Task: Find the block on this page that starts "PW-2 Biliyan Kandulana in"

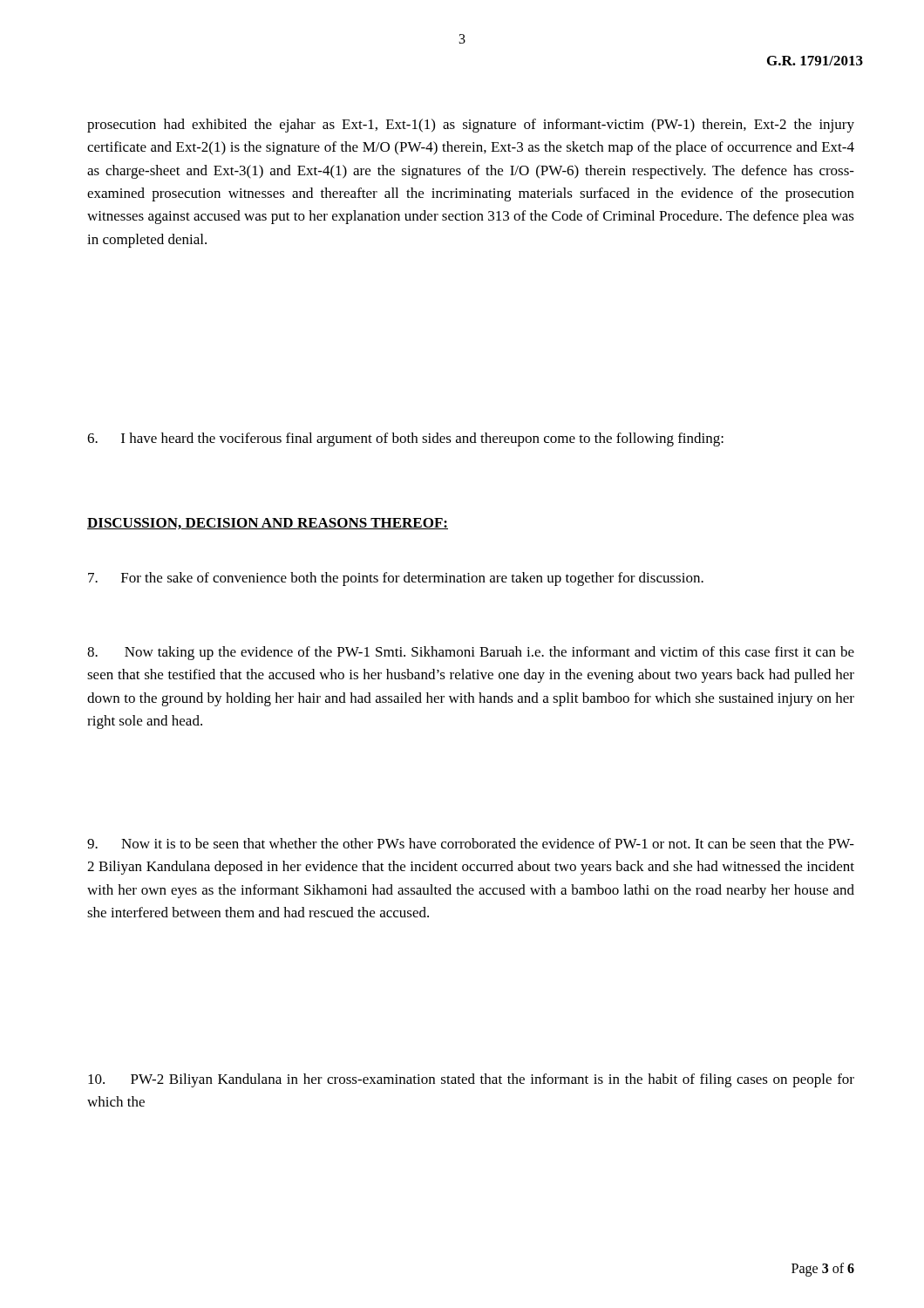Action: [x=471, y=1091]
